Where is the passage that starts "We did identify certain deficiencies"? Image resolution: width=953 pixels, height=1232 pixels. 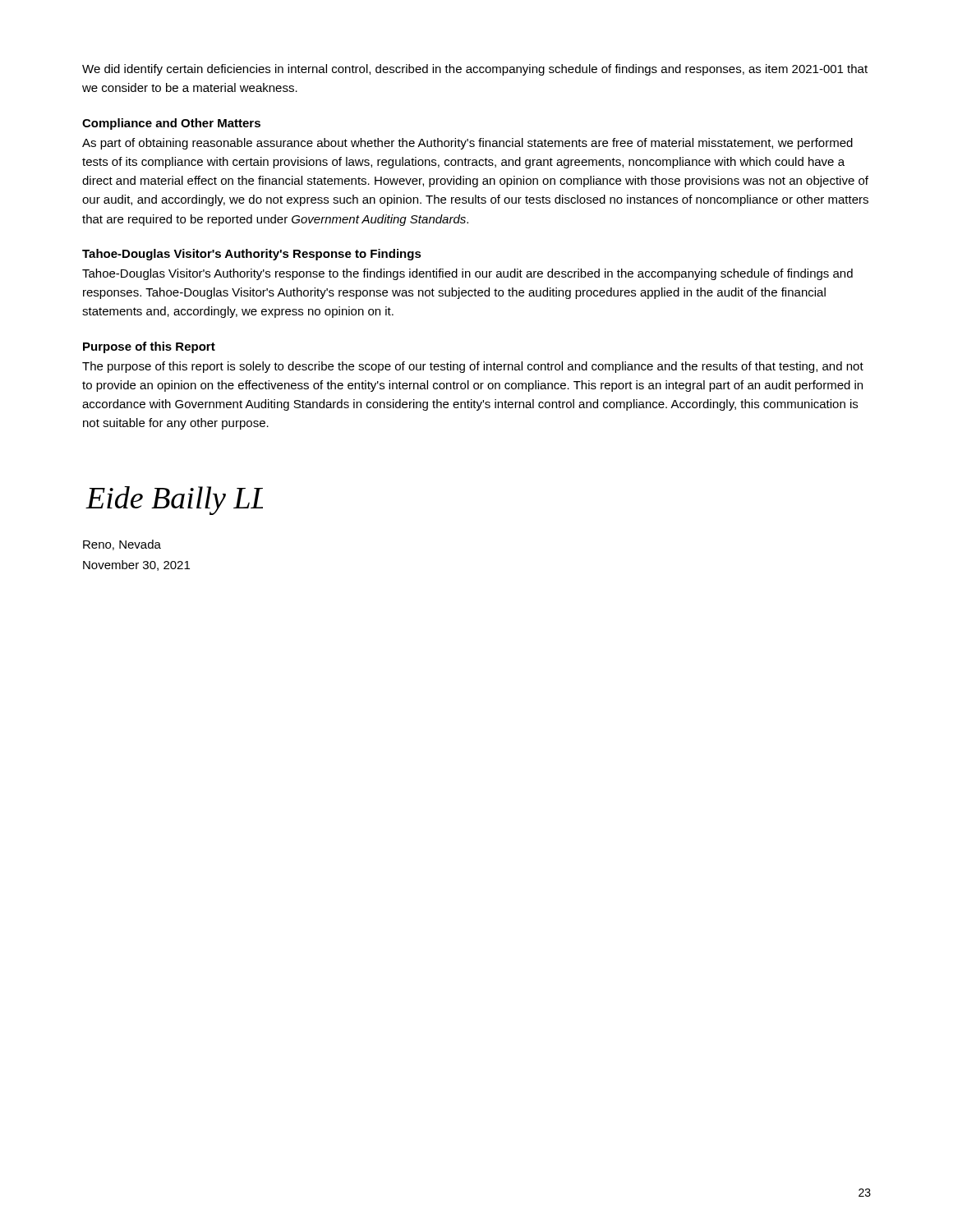(x=475, y=78)
